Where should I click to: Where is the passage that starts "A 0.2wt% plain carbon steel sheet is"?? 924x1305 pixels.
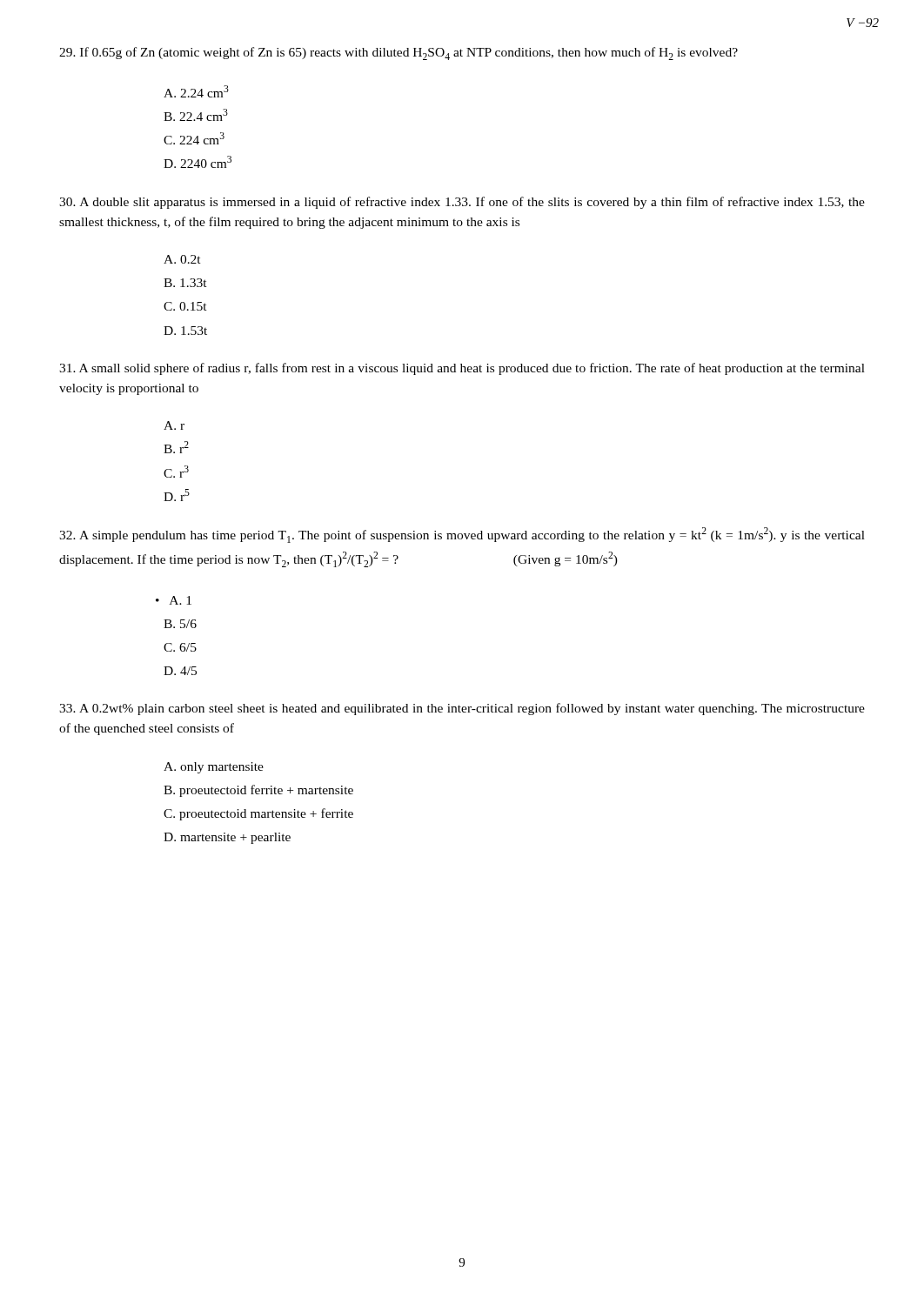click(462, 718)
